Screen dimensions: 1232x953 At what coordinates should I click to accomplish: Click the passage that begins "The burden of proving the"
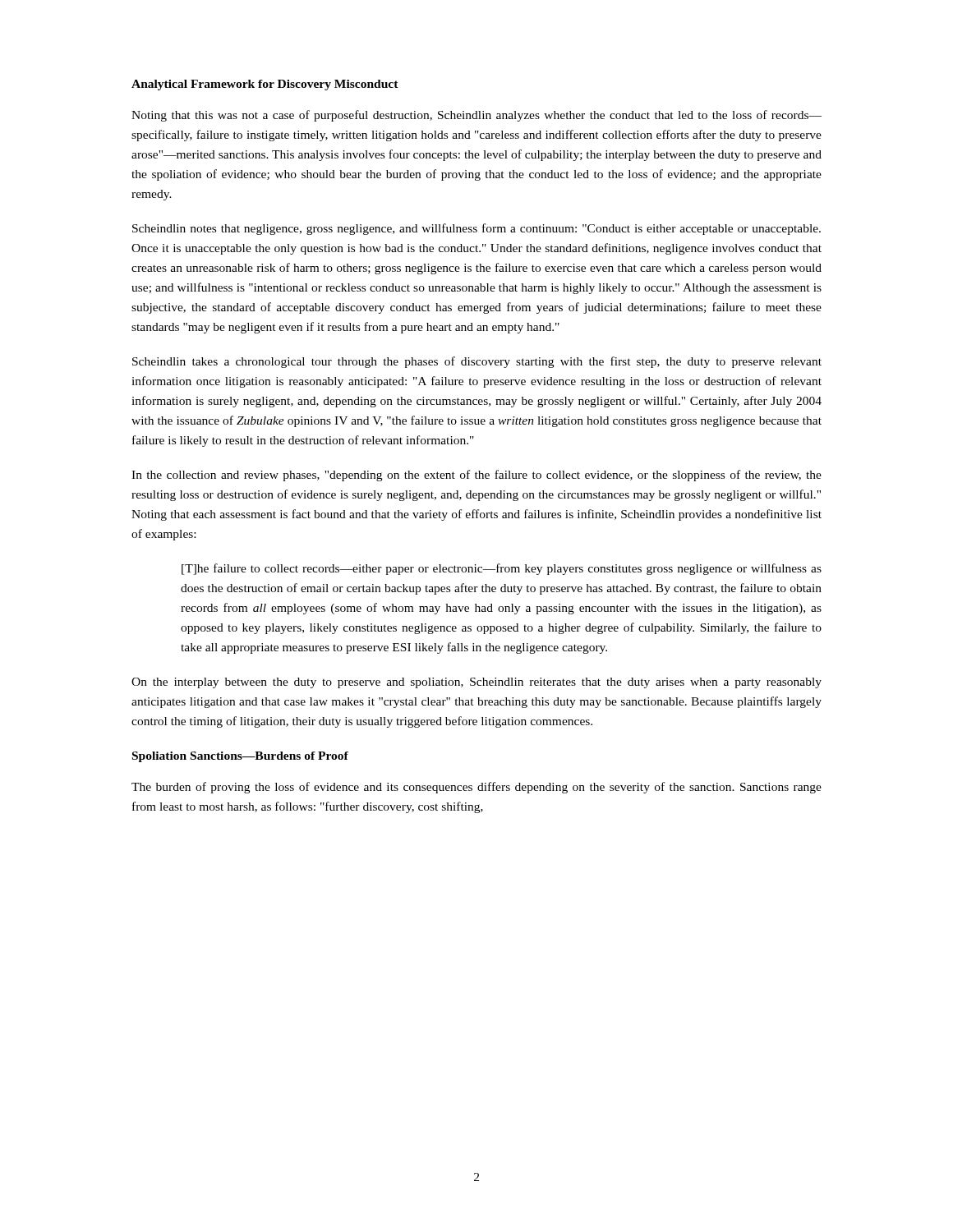(x=476, y=797)
